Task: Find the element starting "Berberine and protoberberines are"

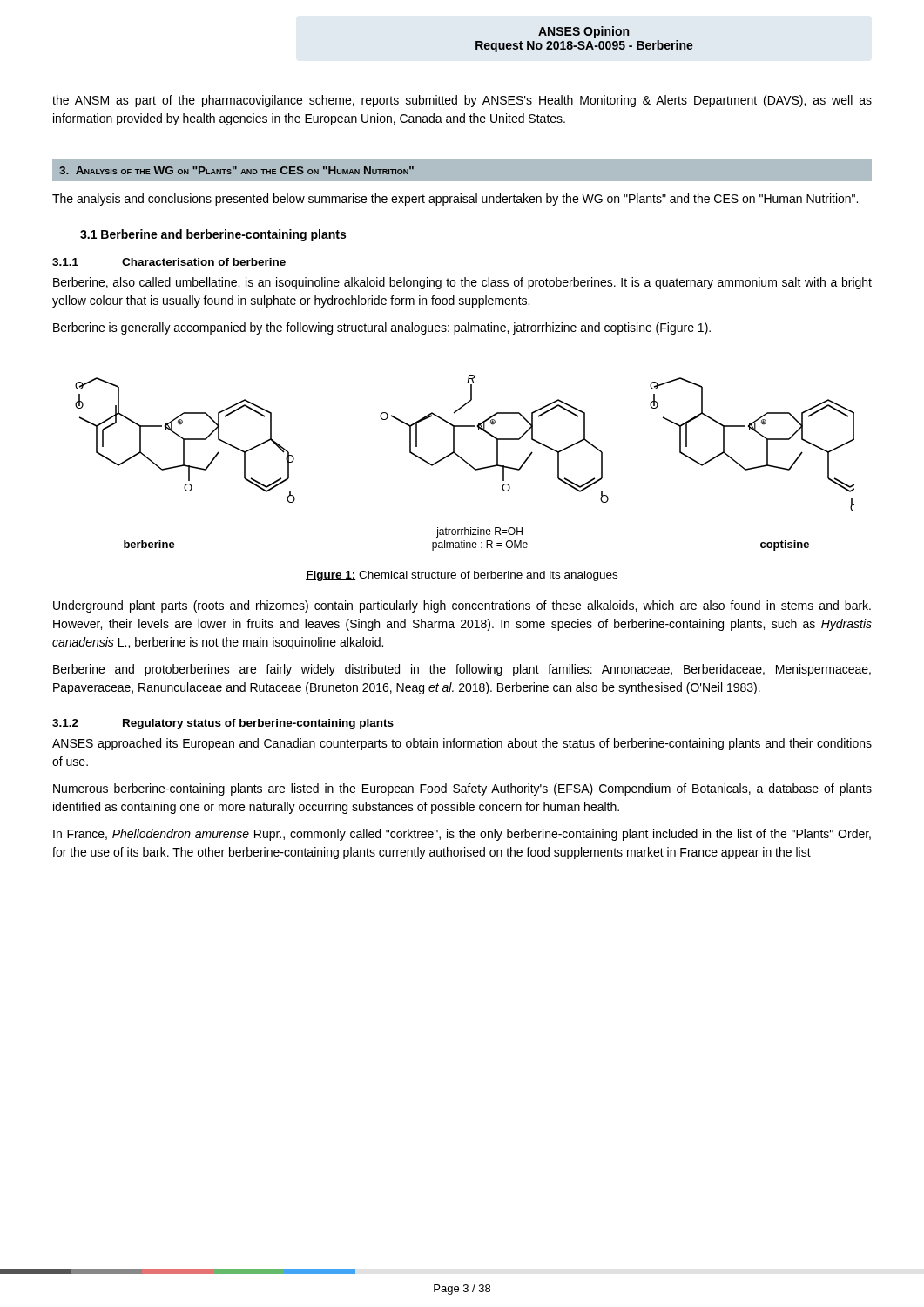Action: (462, 679)
